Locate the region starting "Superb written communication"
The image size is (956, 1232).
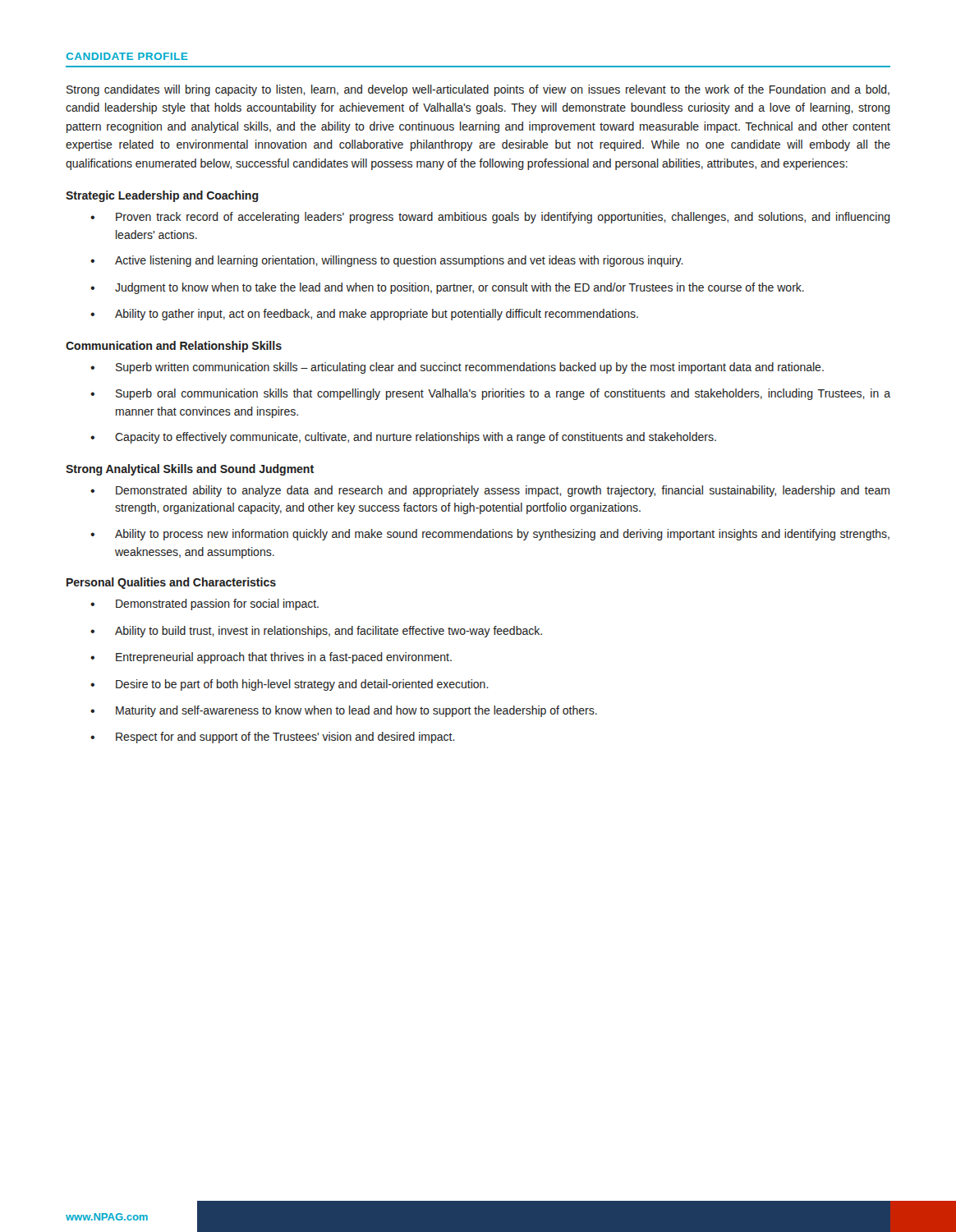503,367
